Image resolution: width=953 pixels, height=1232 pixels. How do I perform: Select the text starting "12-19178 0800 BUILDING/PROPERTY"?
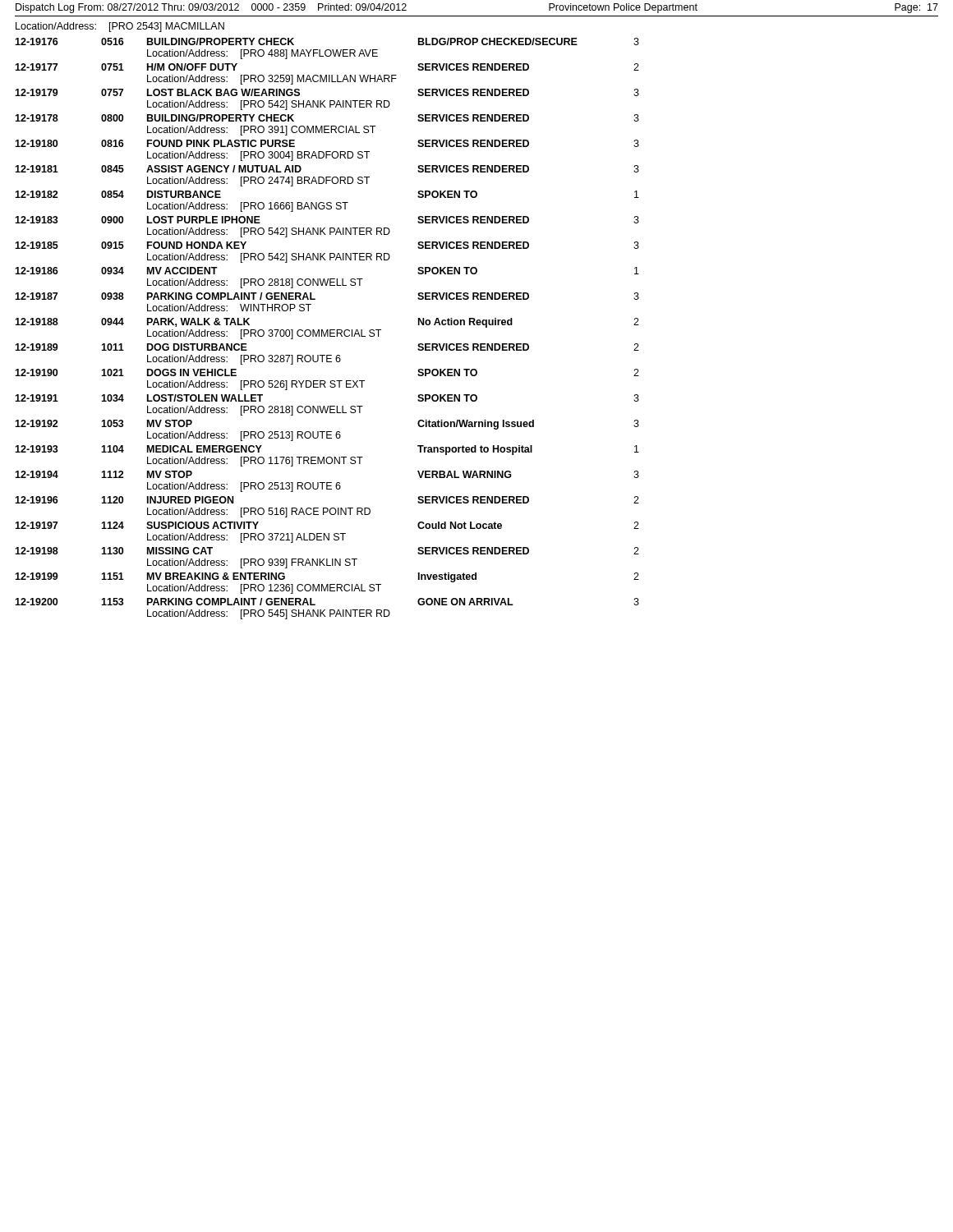(x=476, y=124)
